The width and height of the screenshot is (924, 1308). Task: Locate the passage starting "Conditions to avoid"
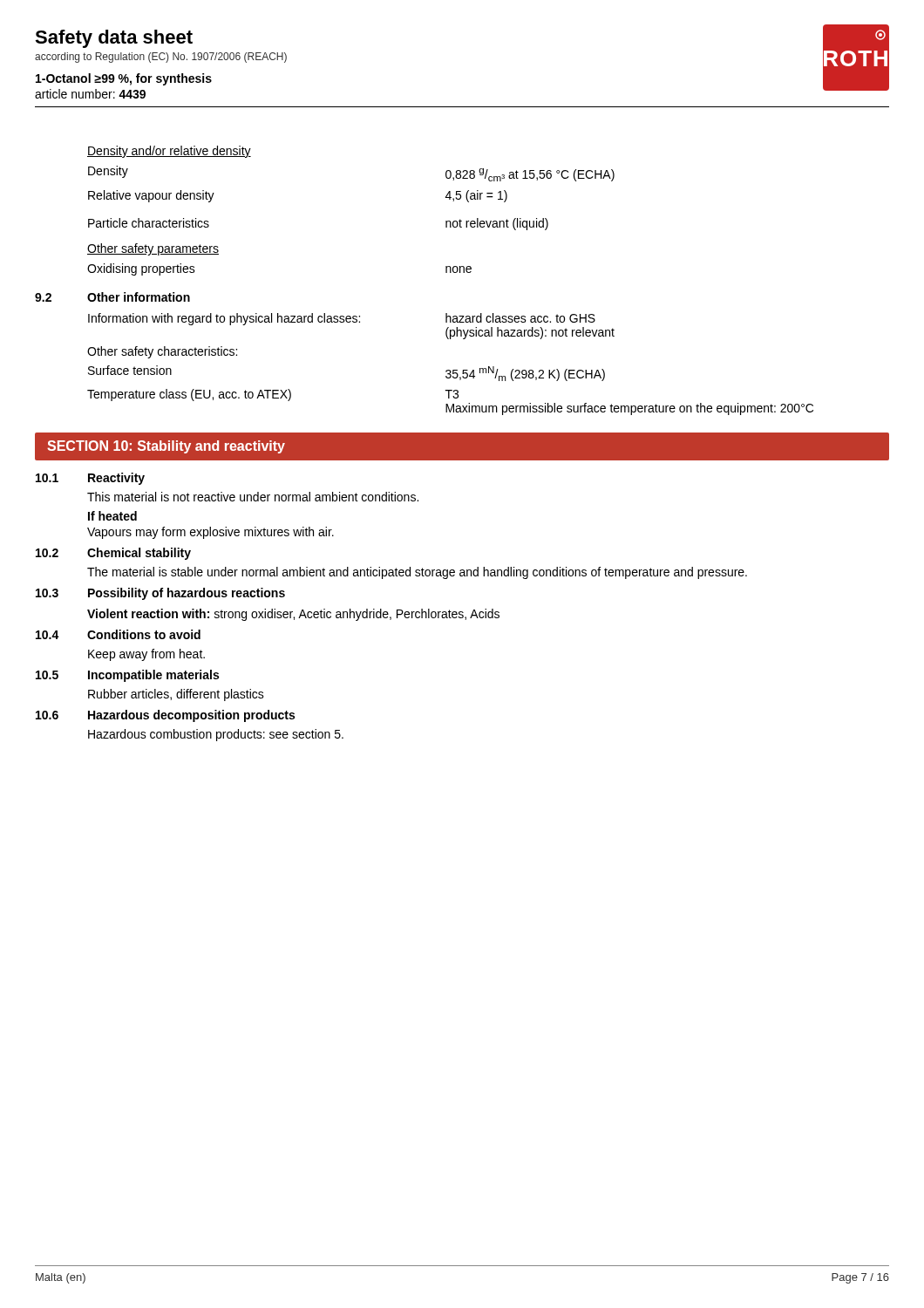[144, 635]
